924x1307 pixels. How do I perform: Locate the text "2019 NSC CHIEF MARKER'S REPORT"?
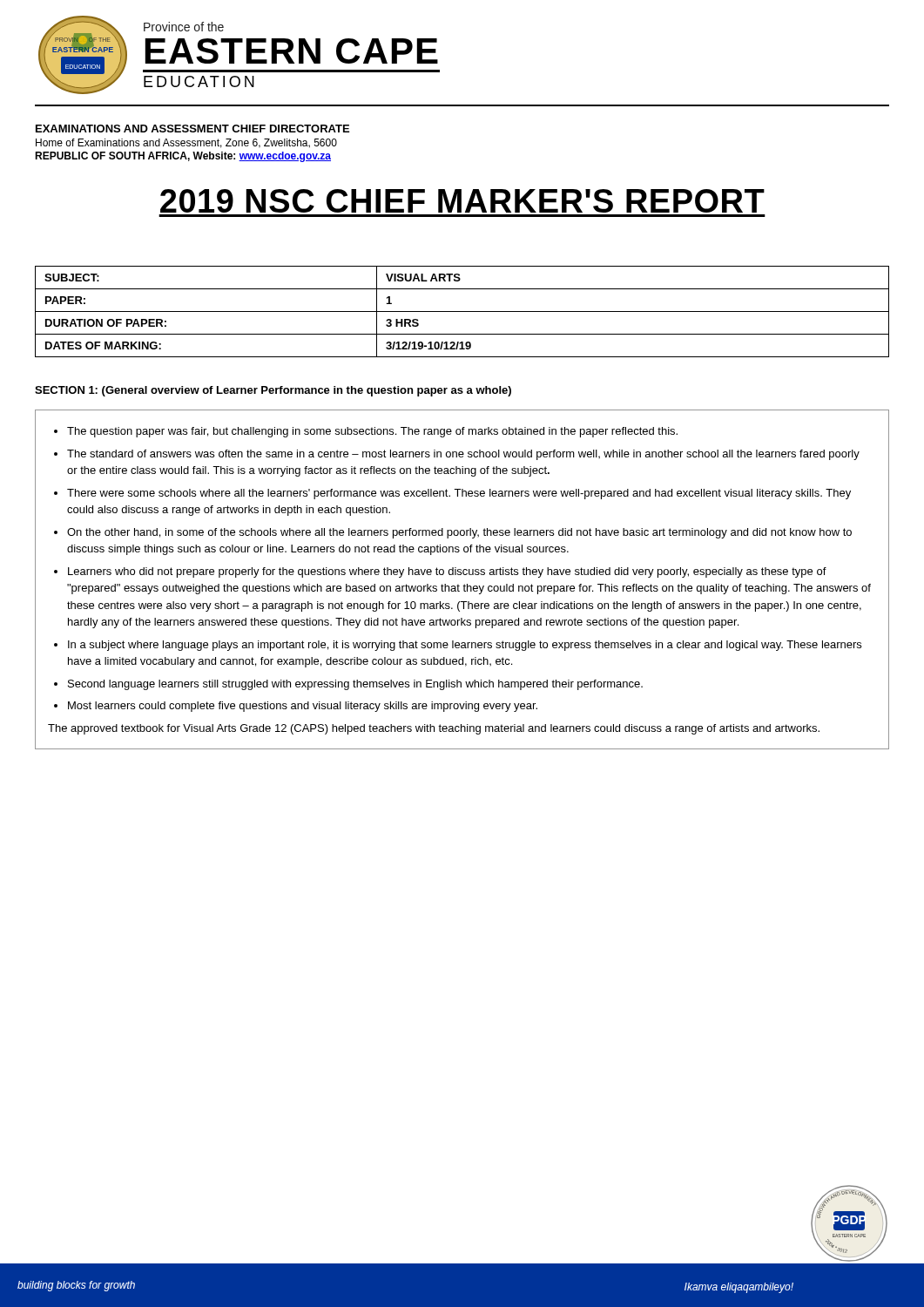point(462,201)
